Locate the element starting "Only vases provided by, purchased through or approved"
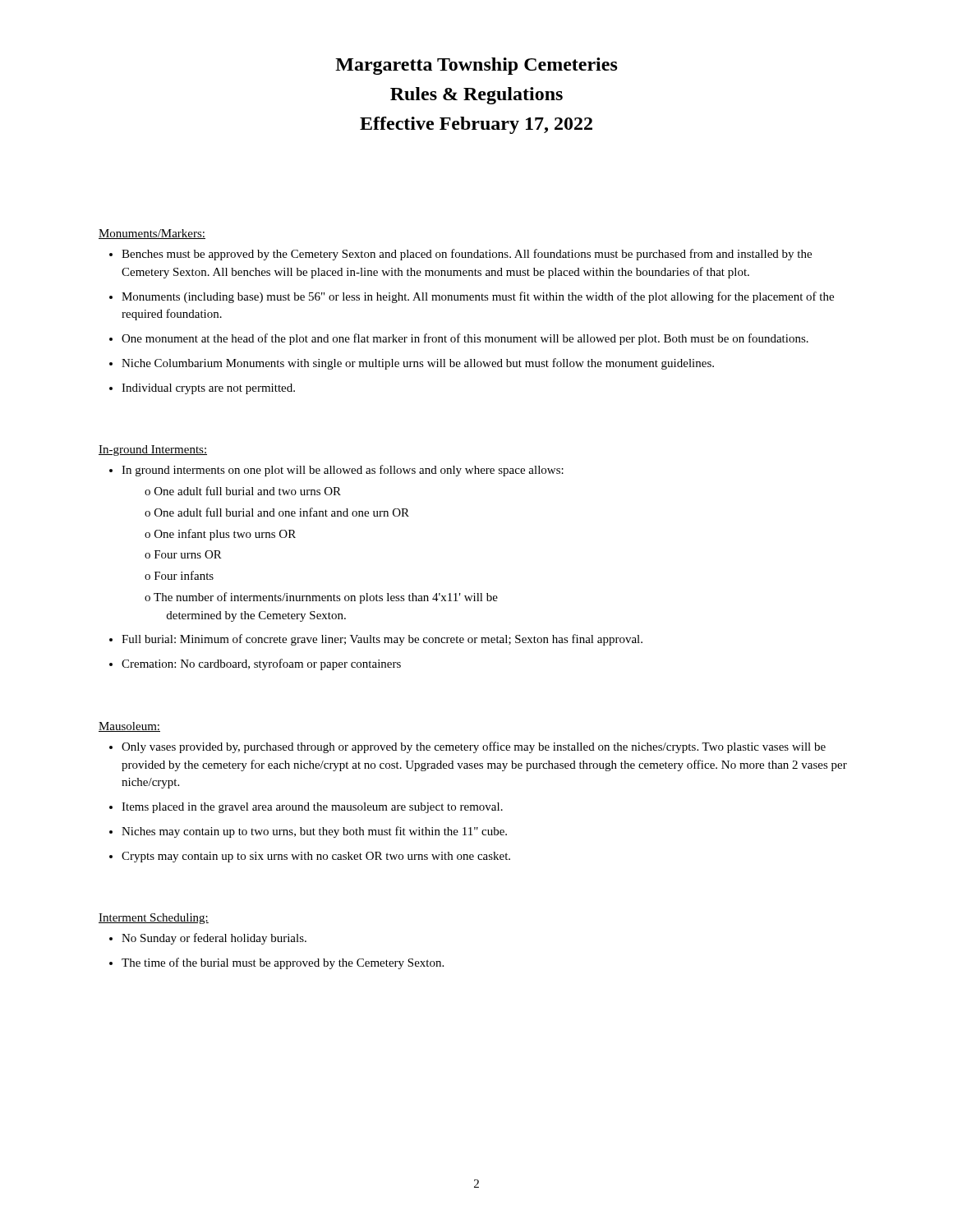The image size is (953, 1232). point(488,765)
